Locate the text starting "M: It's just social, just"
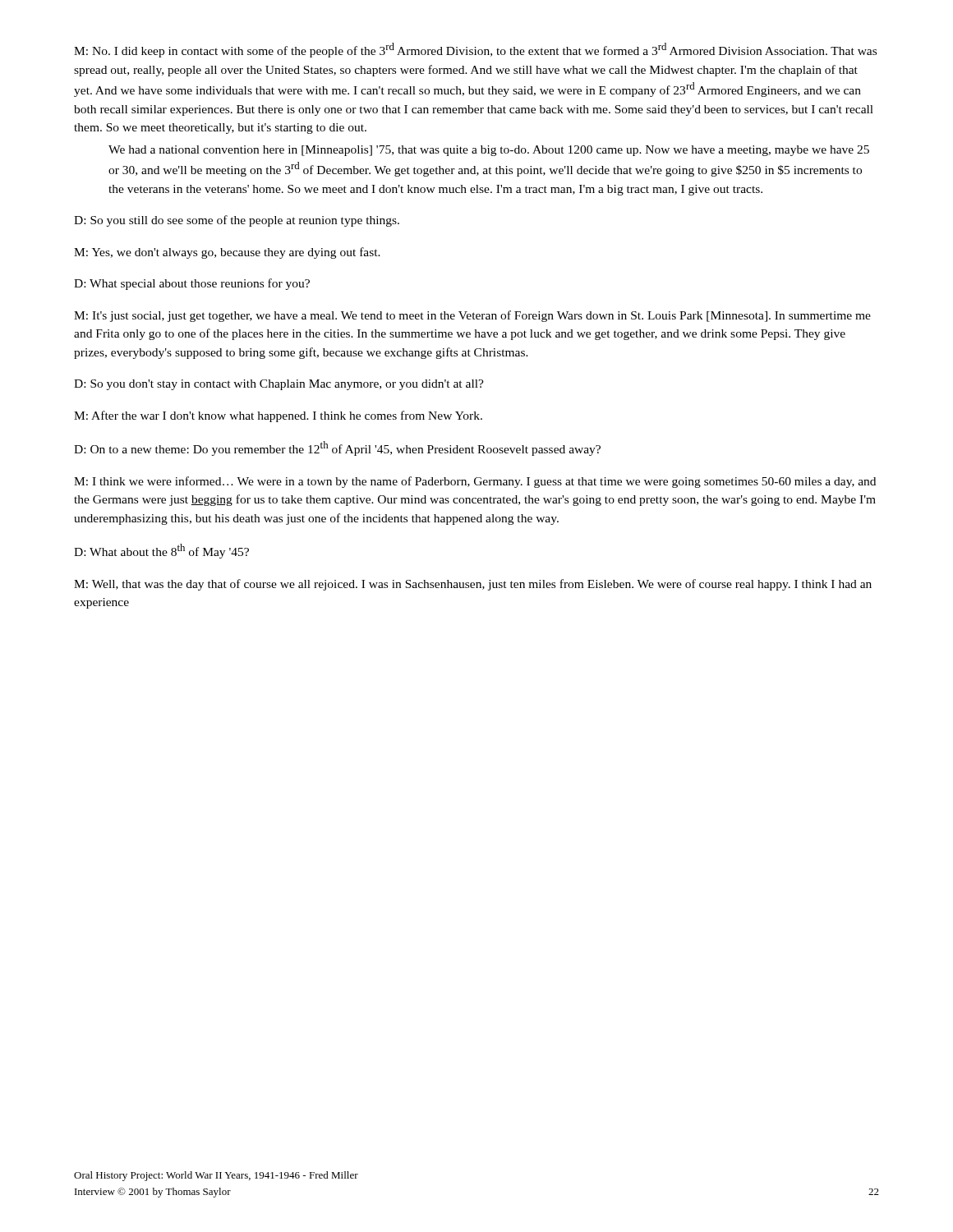Screen dimensions: 1232x953 coord(476,334)
